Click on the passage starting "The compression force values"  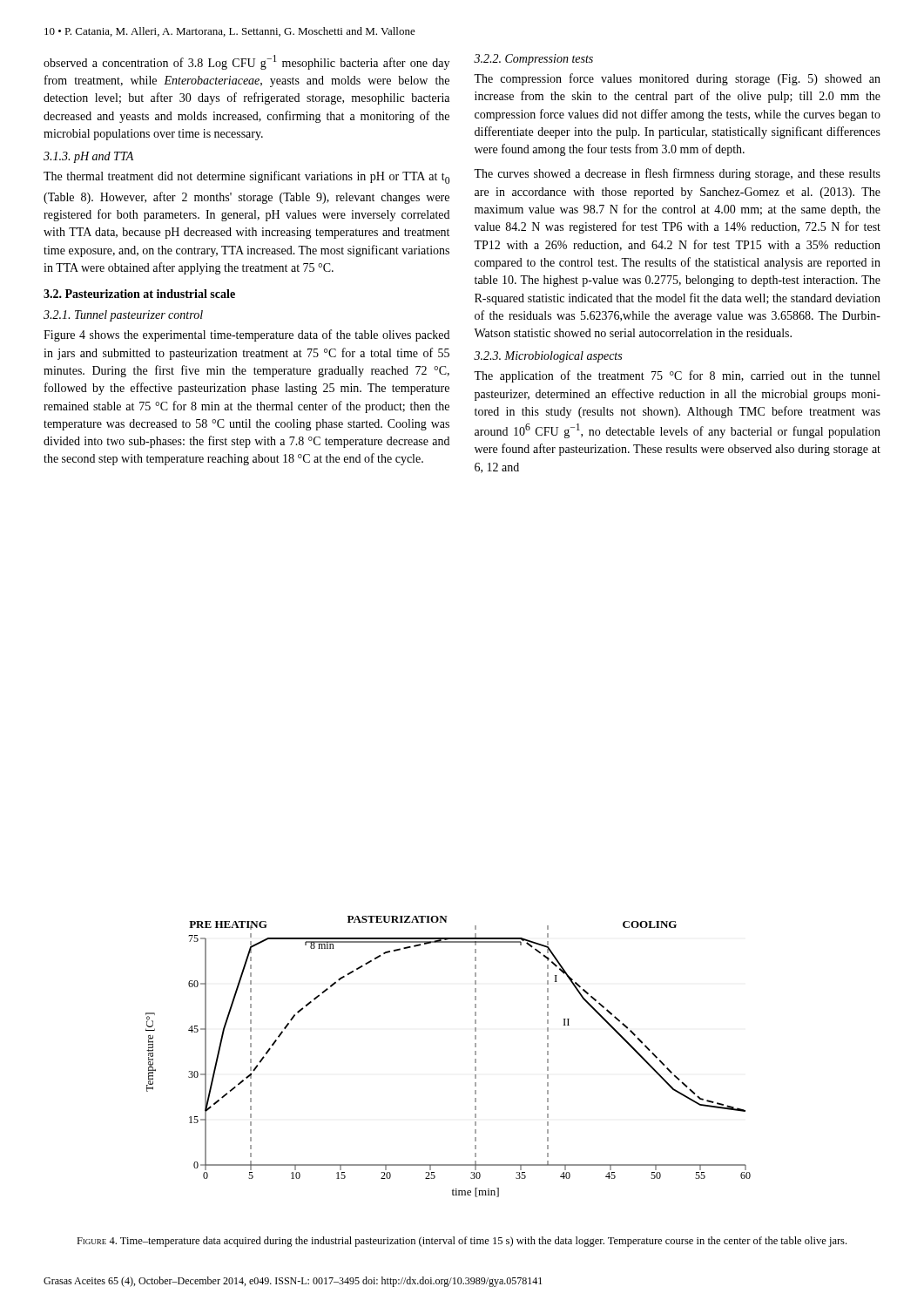(x=677, y=207)
